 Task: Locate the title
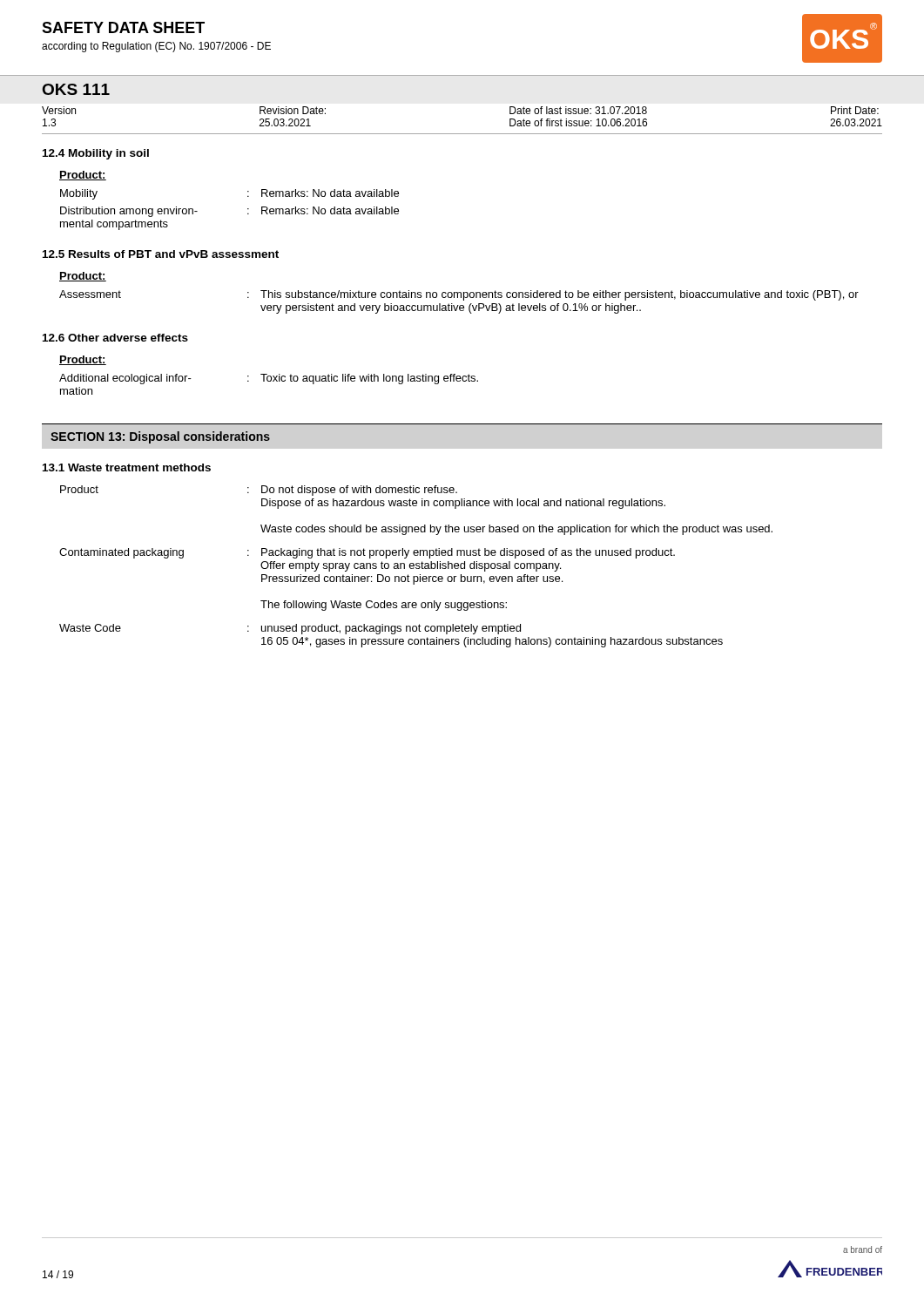[76, 89]
